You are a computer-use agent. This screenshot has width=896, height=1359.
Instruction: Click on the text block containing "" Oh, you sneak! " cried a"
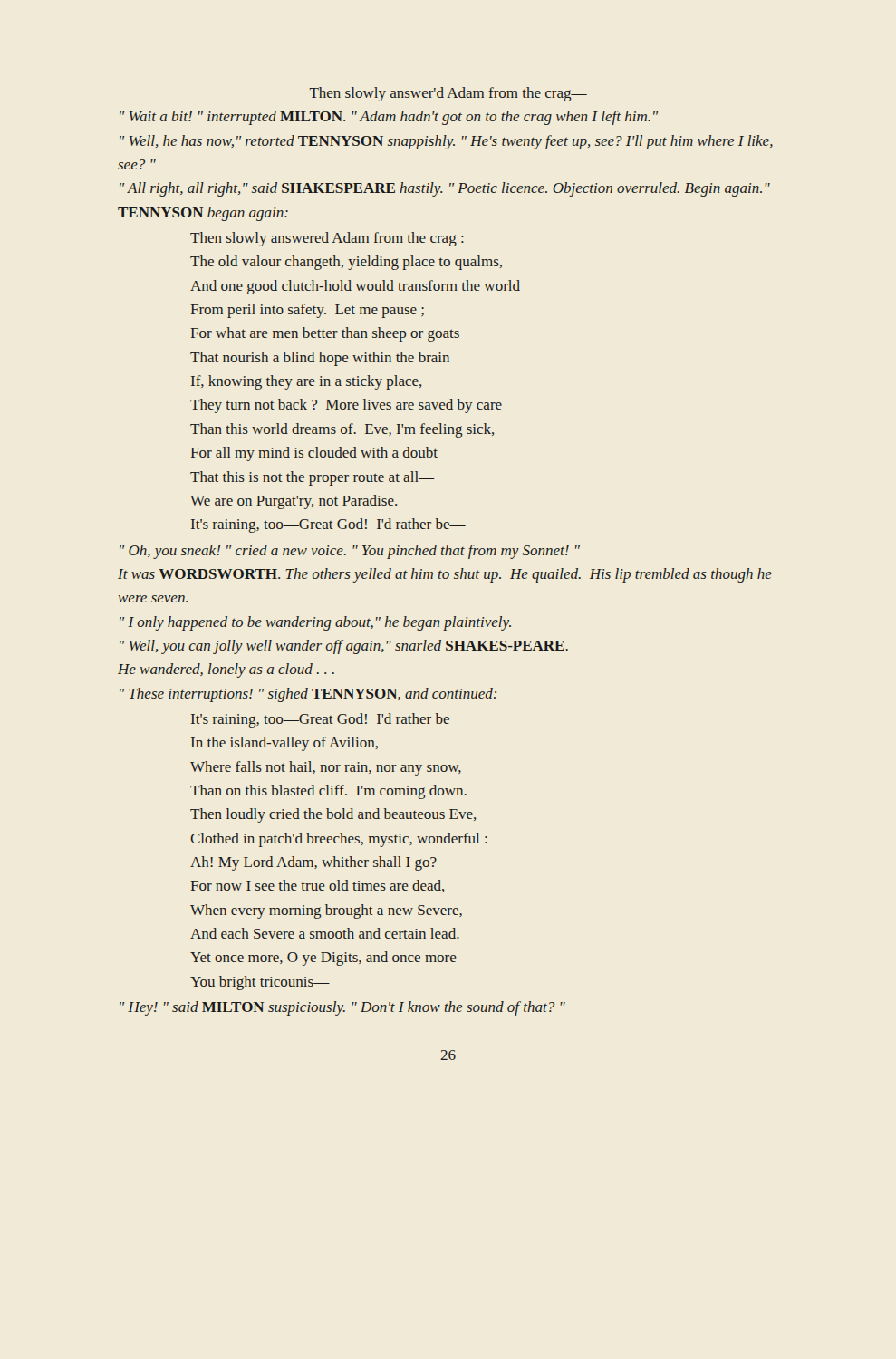448,622
